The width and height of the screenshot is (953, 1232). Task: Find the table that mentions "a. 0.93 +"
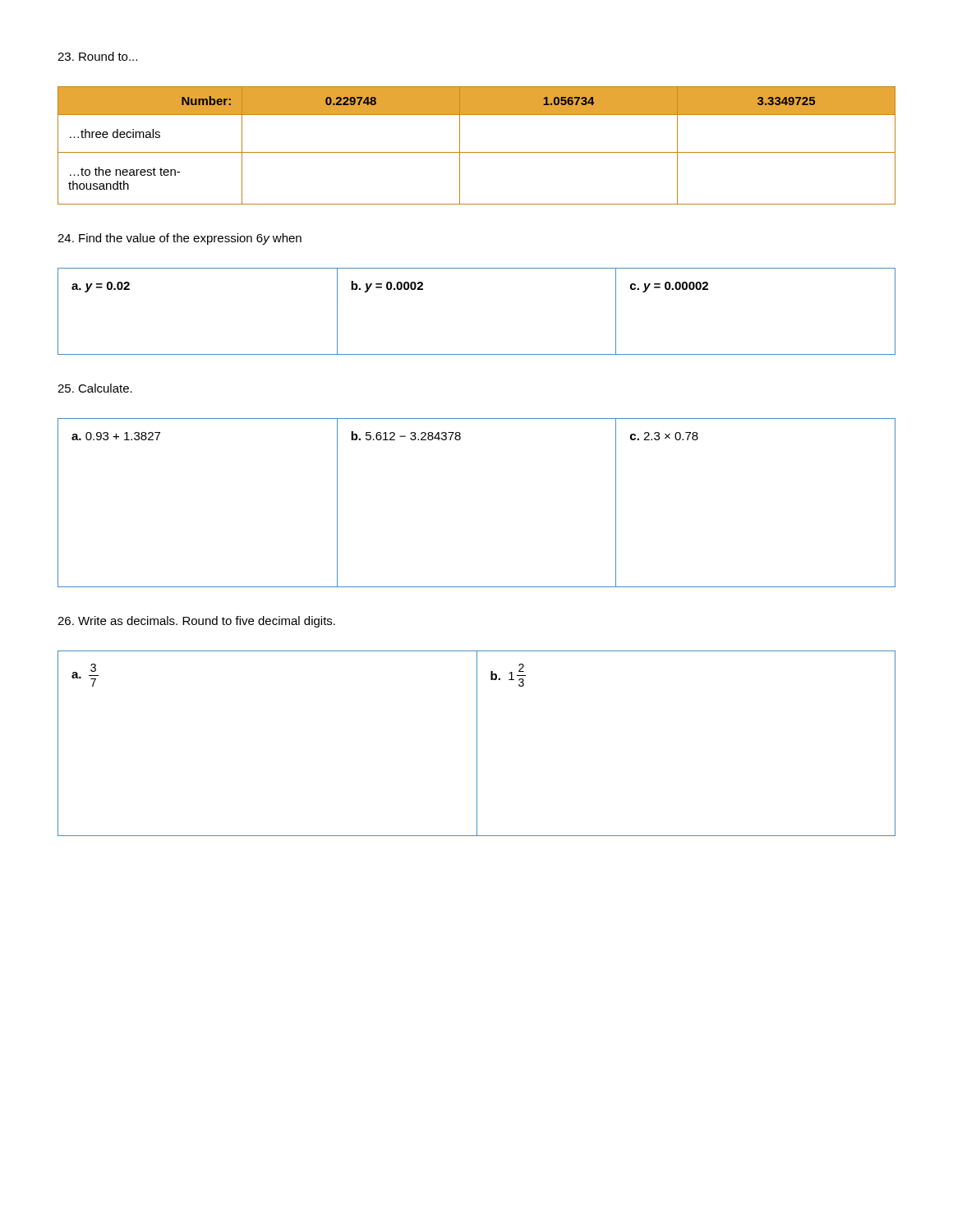point(476,503)
